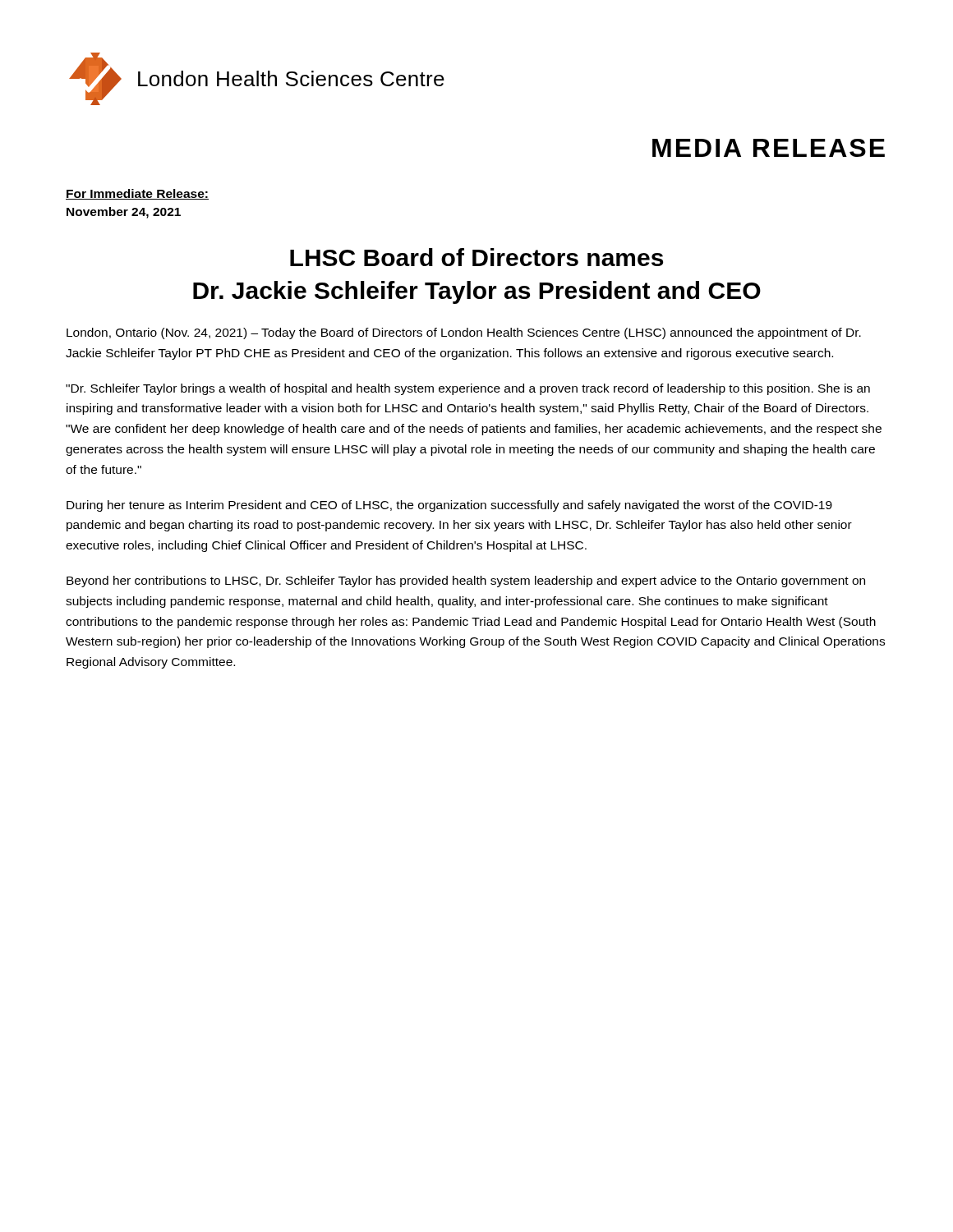Click on the text block with the text "Beyond her contributions"
This screenshot has height=1232, width=953.
click(x=476, y=621)
